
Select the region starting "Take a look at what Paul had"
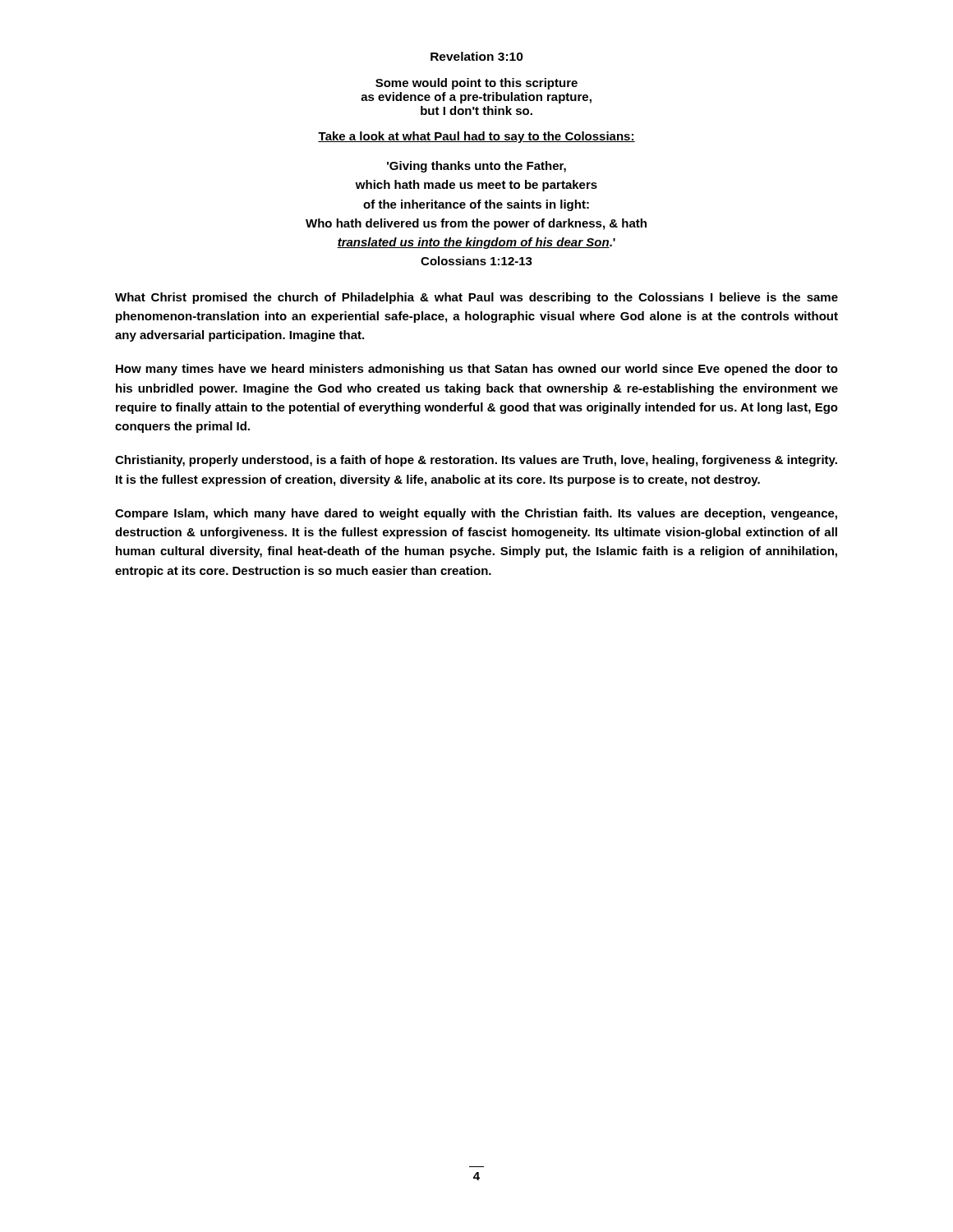[476, 136]
